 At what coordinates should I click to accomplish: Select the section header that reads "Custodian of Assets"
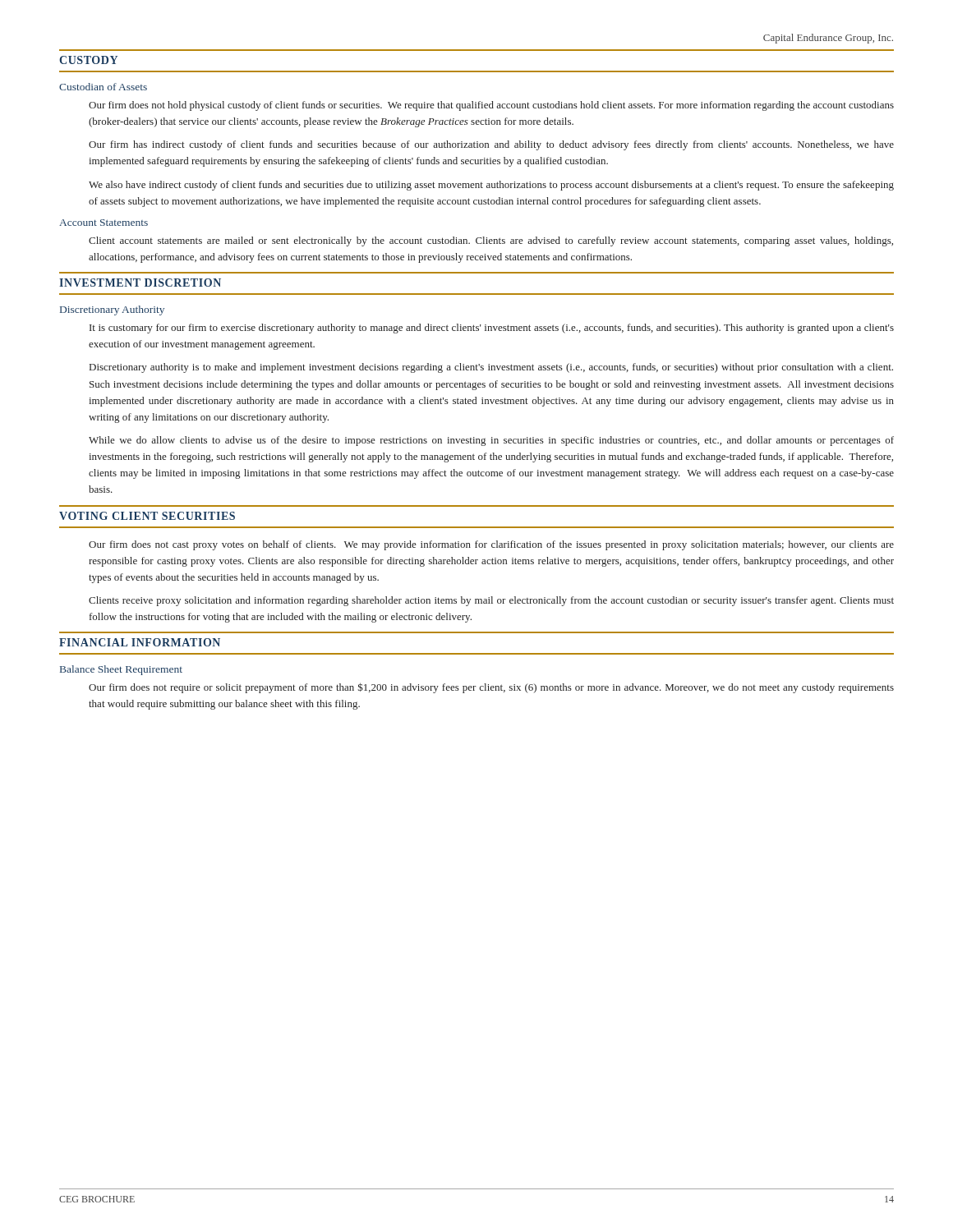click(x=103, y=87)
